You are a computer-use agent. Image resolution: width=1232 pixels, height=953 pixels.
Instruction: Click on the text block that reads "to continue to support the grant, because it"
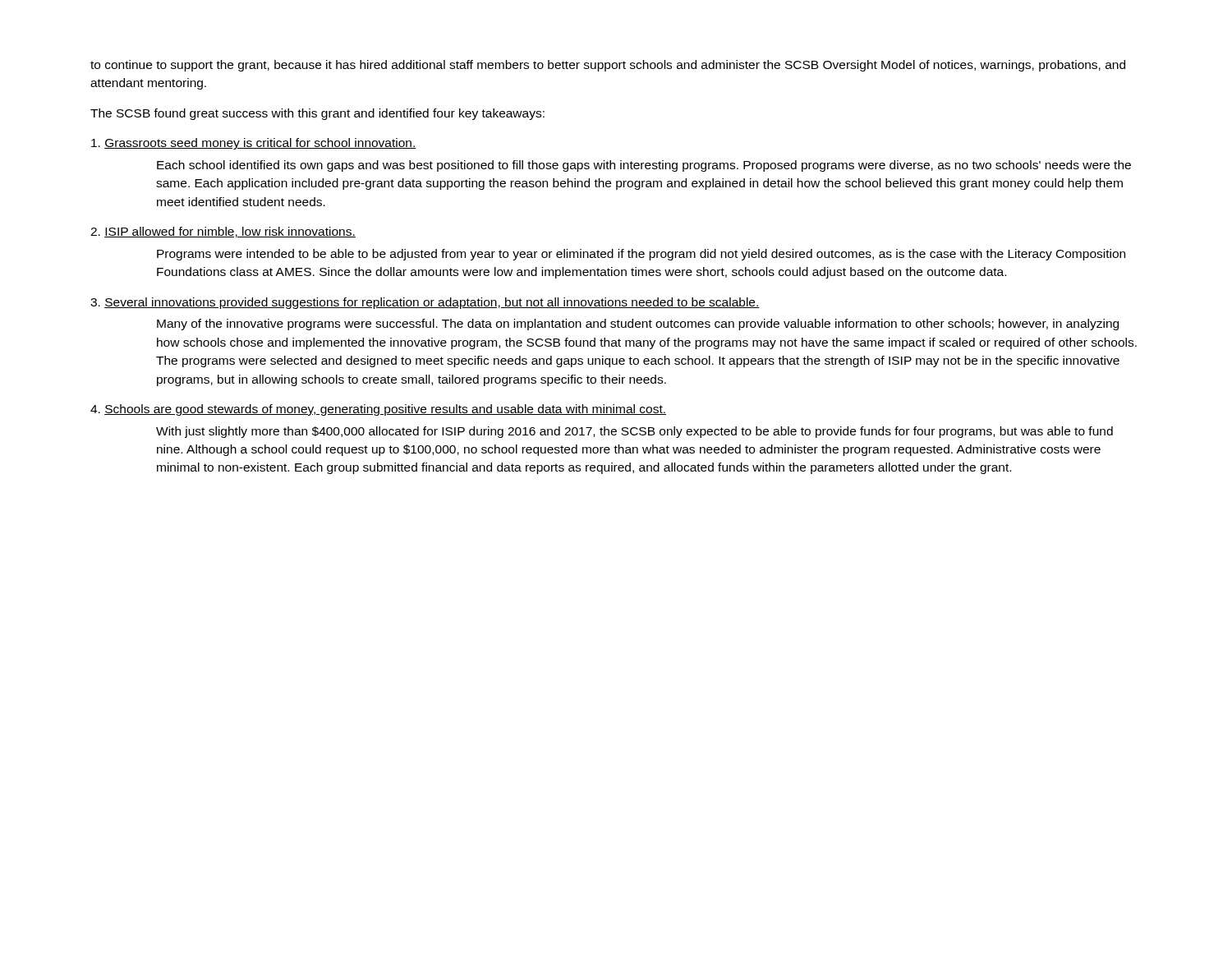(x=608, y=74)
